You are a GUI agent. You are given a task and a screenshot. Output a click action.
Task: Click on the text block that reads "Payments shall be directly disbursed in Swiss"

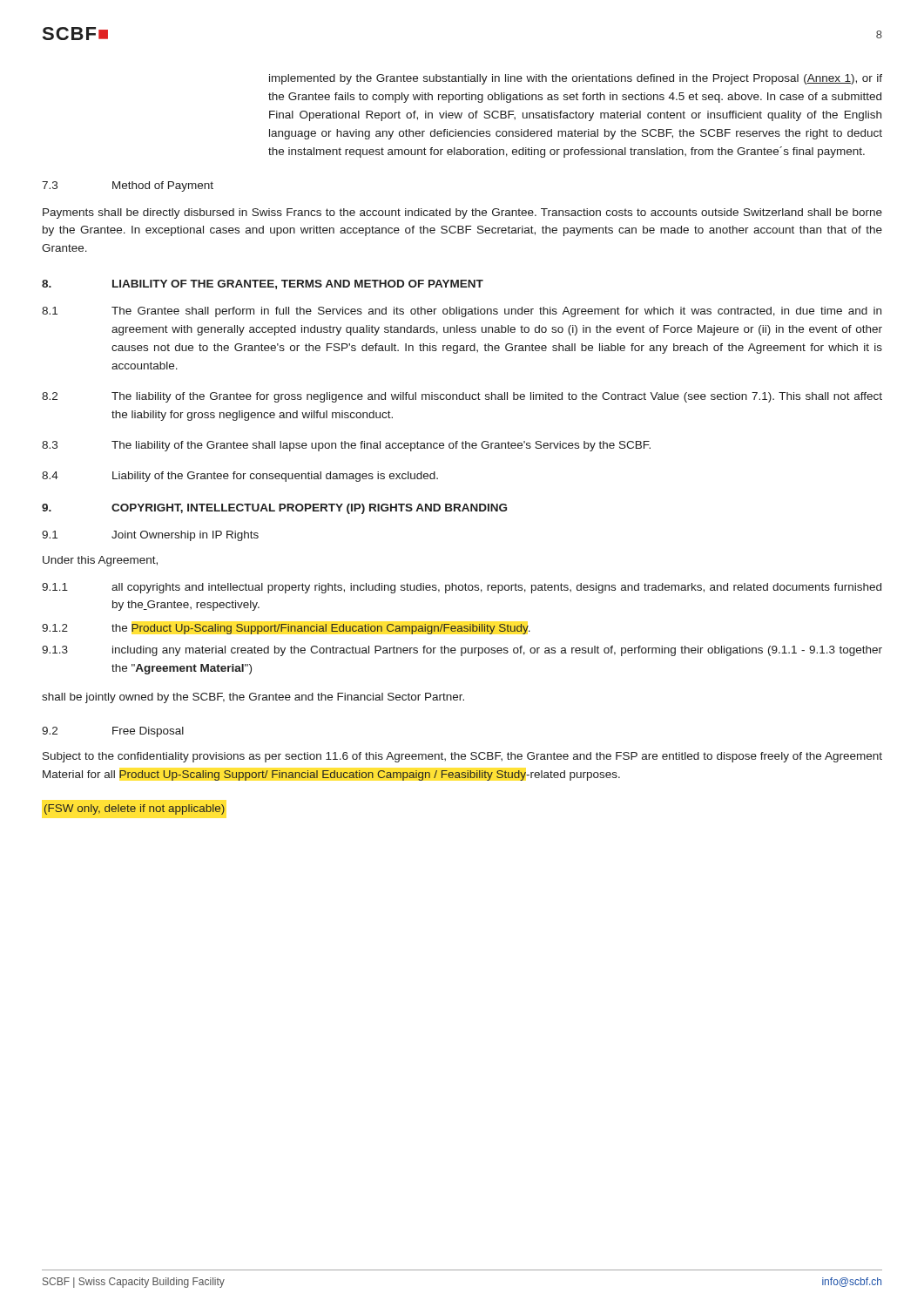coord(462,230)
